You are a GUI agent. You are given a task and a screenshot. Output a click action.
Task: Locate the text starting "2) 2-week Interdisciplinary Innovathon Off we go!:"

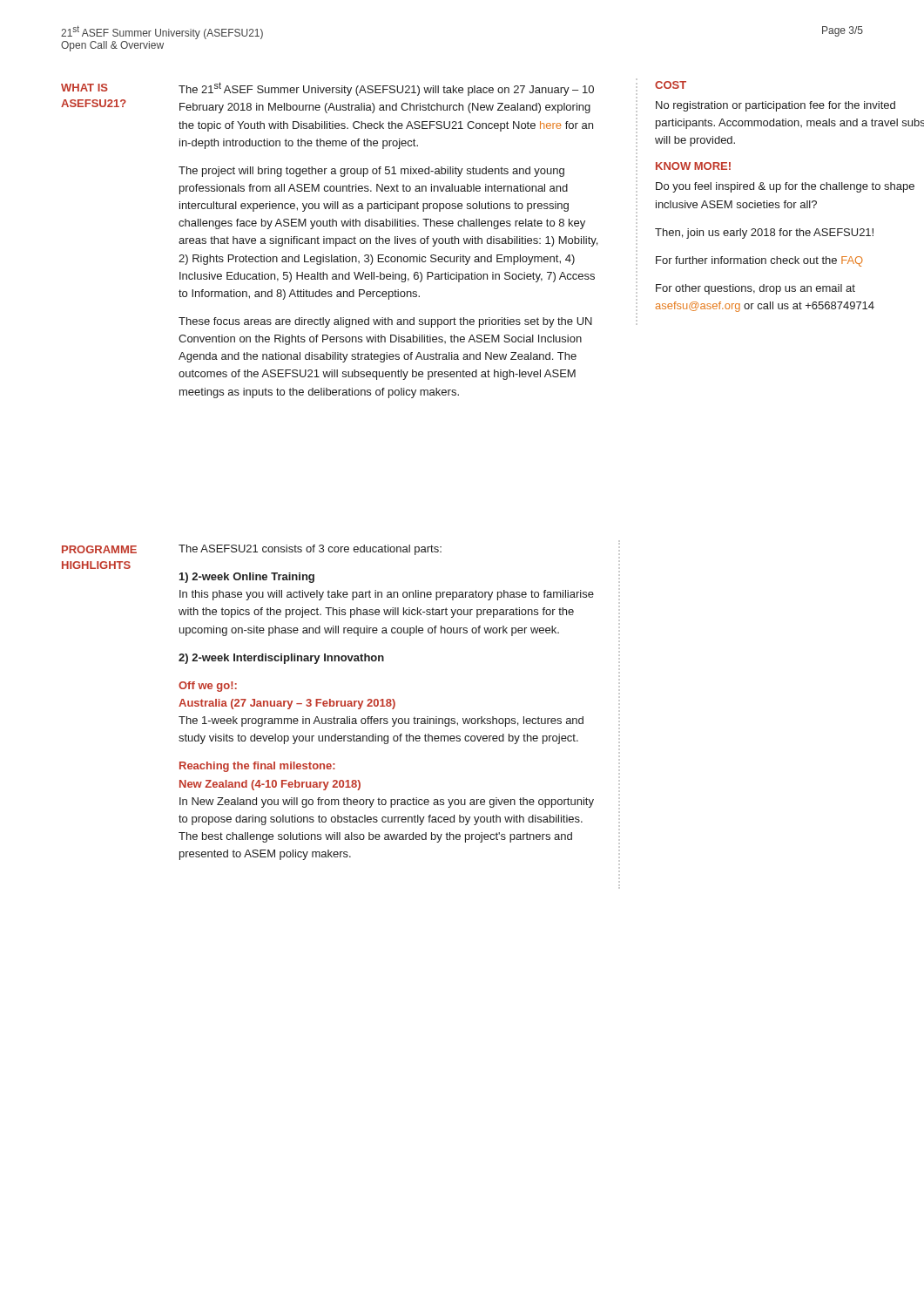pyautogui.click(x=392, y=698)
